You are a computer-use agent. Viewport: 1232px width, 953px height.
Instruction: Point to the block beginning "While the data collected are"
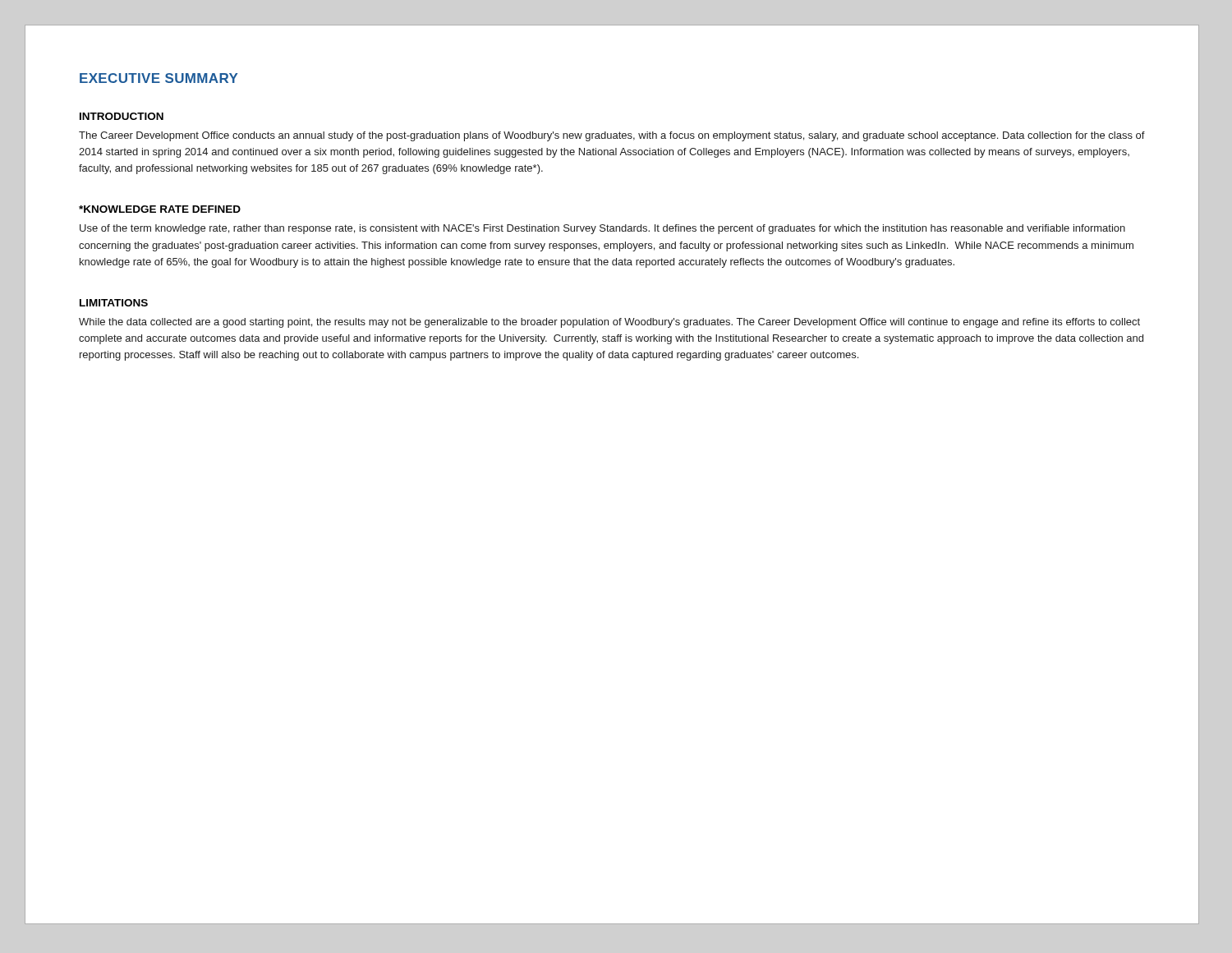point(612,338)
